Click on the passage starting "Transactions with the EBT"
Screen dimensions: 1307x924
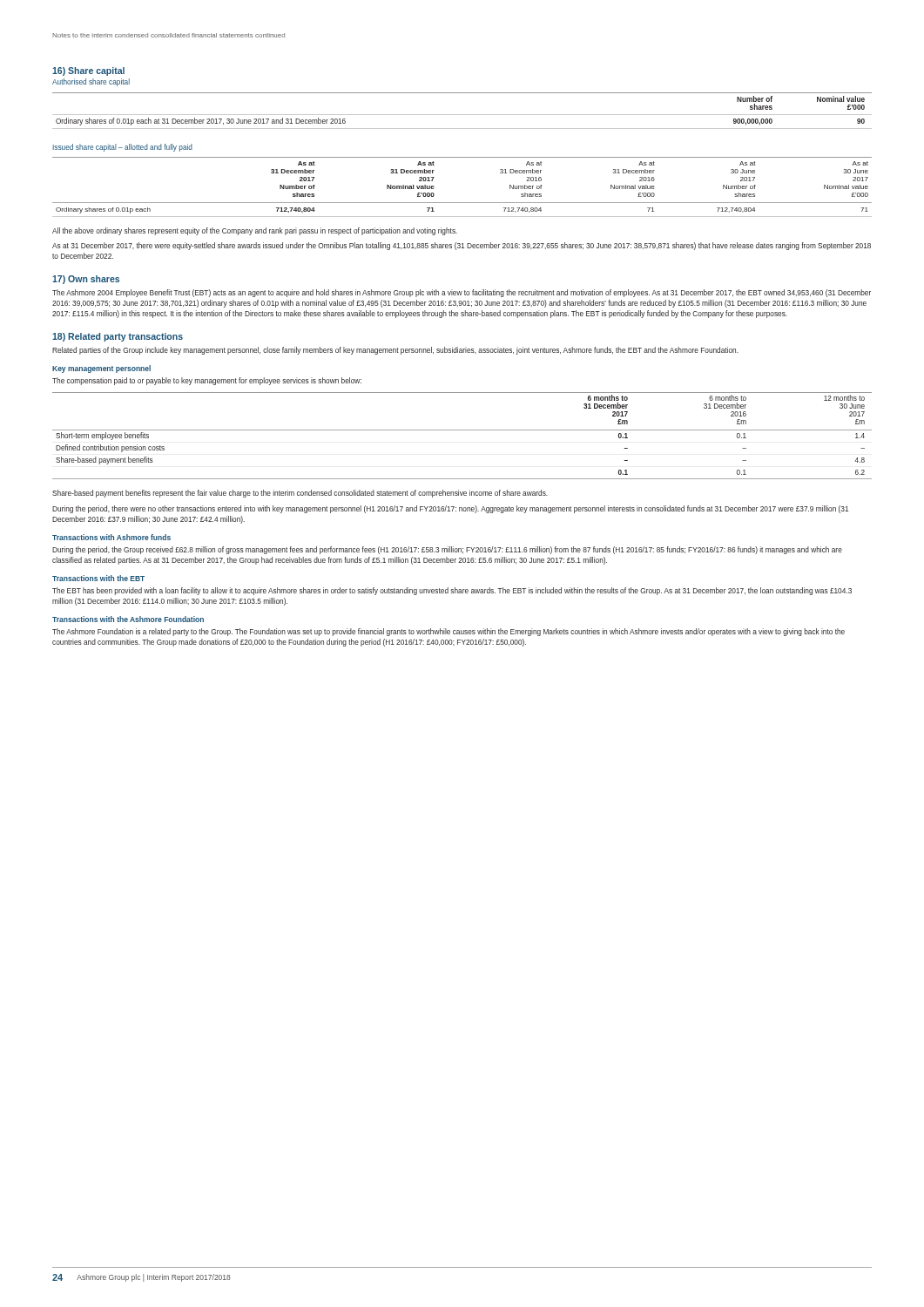pos(99,579)
